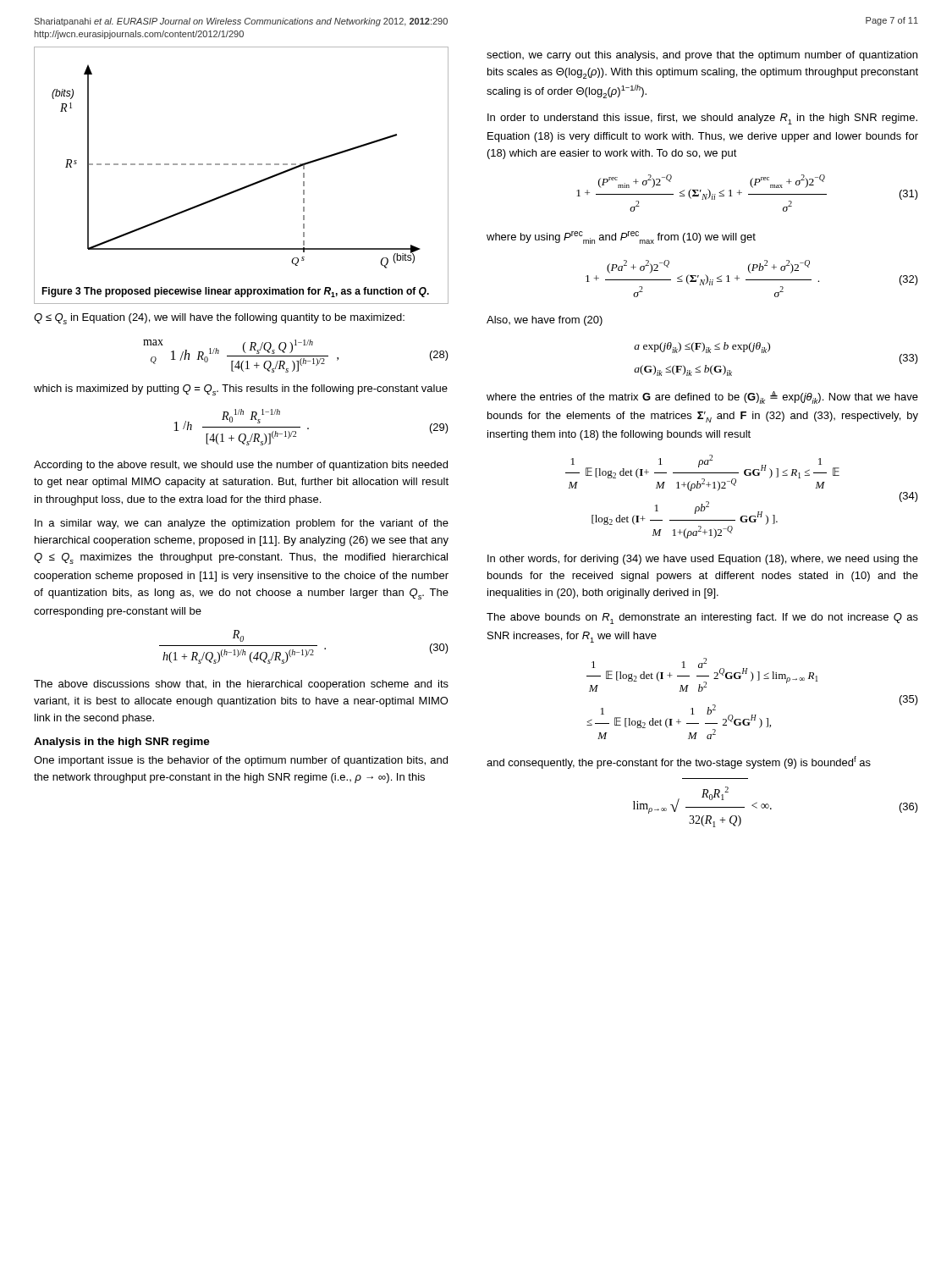Click on the block starting "section, we carry out this analysis, and prove"
952x1270 pixels.
702,74
